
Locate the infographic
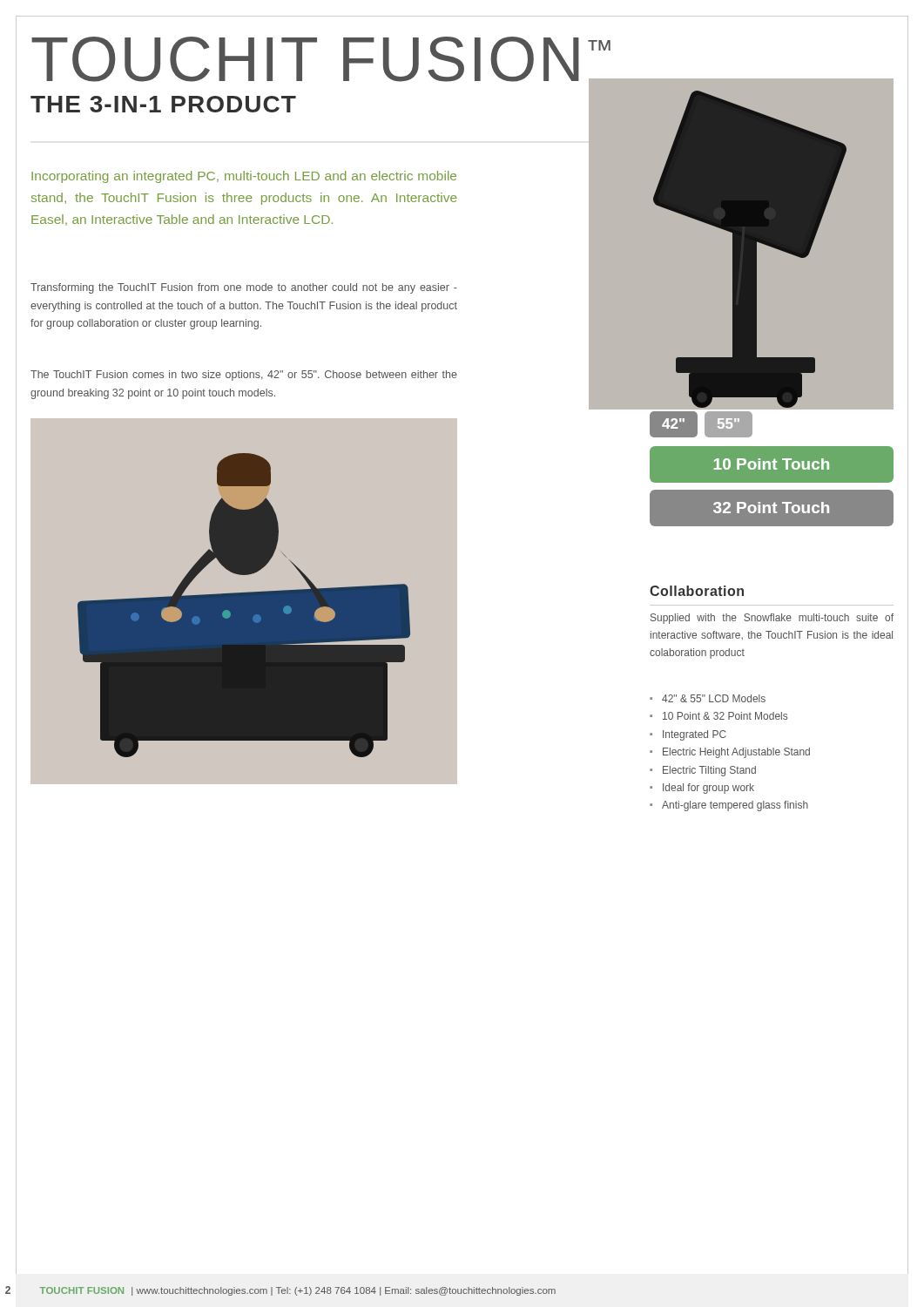772,469
